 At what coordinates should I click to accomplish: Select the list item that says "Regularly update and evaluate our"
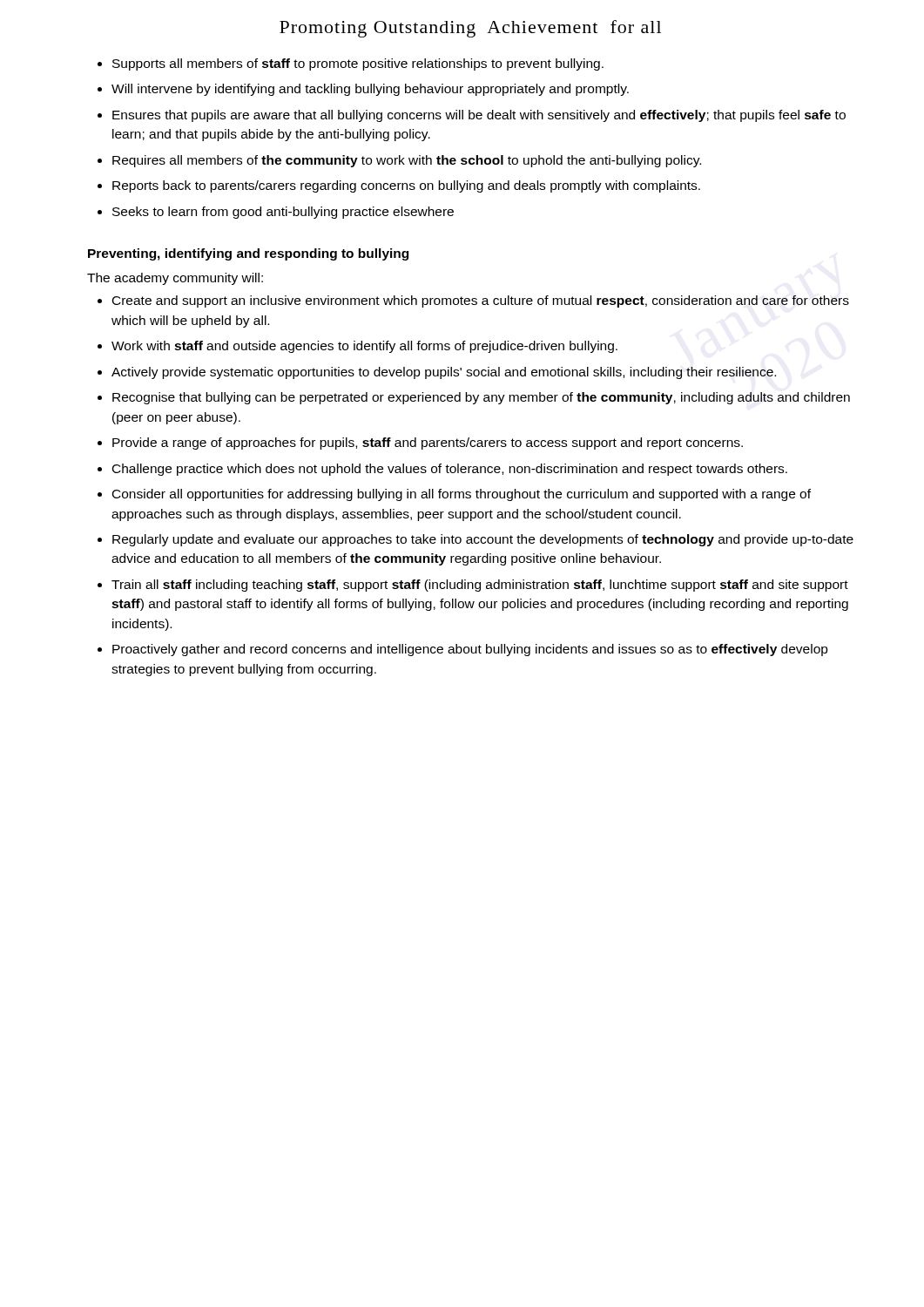[x=483, y=549]
